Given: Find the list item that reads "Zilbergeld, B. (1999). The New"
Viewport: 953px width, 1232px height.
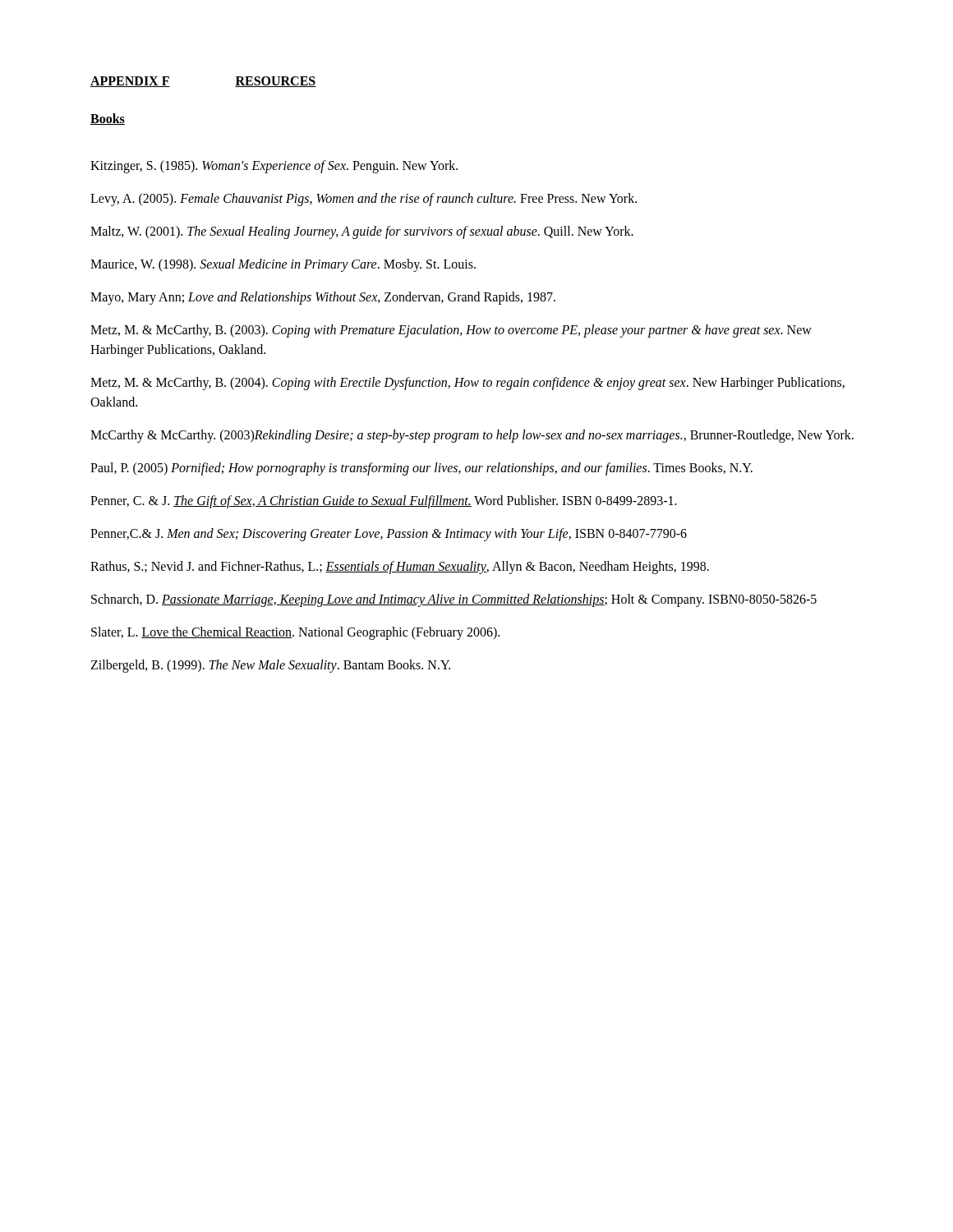Looking at the screenshot, I should pyautogui.click(x=271, y=665).
